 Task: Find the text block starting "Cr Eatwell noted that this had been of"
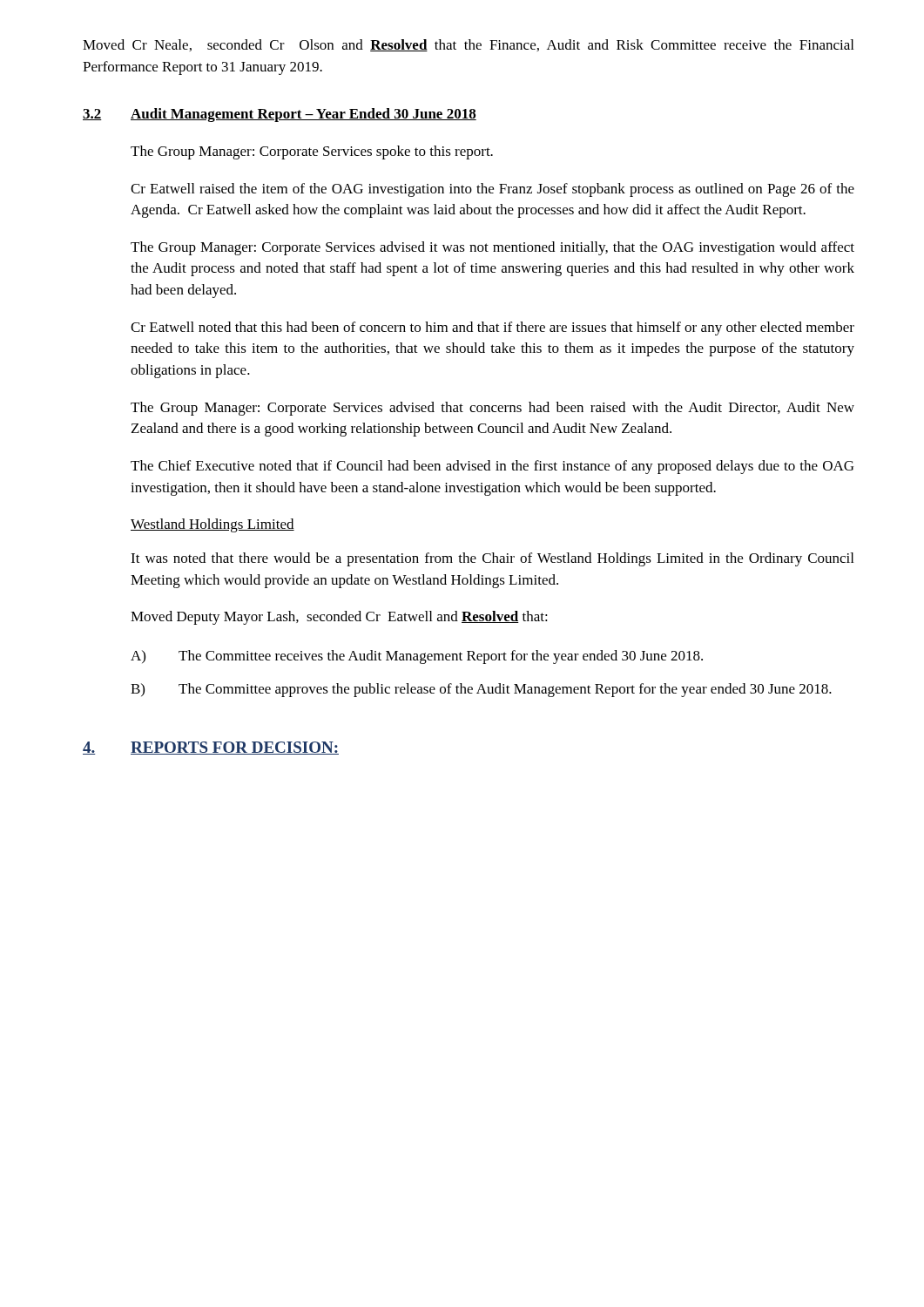pos(492,348)
